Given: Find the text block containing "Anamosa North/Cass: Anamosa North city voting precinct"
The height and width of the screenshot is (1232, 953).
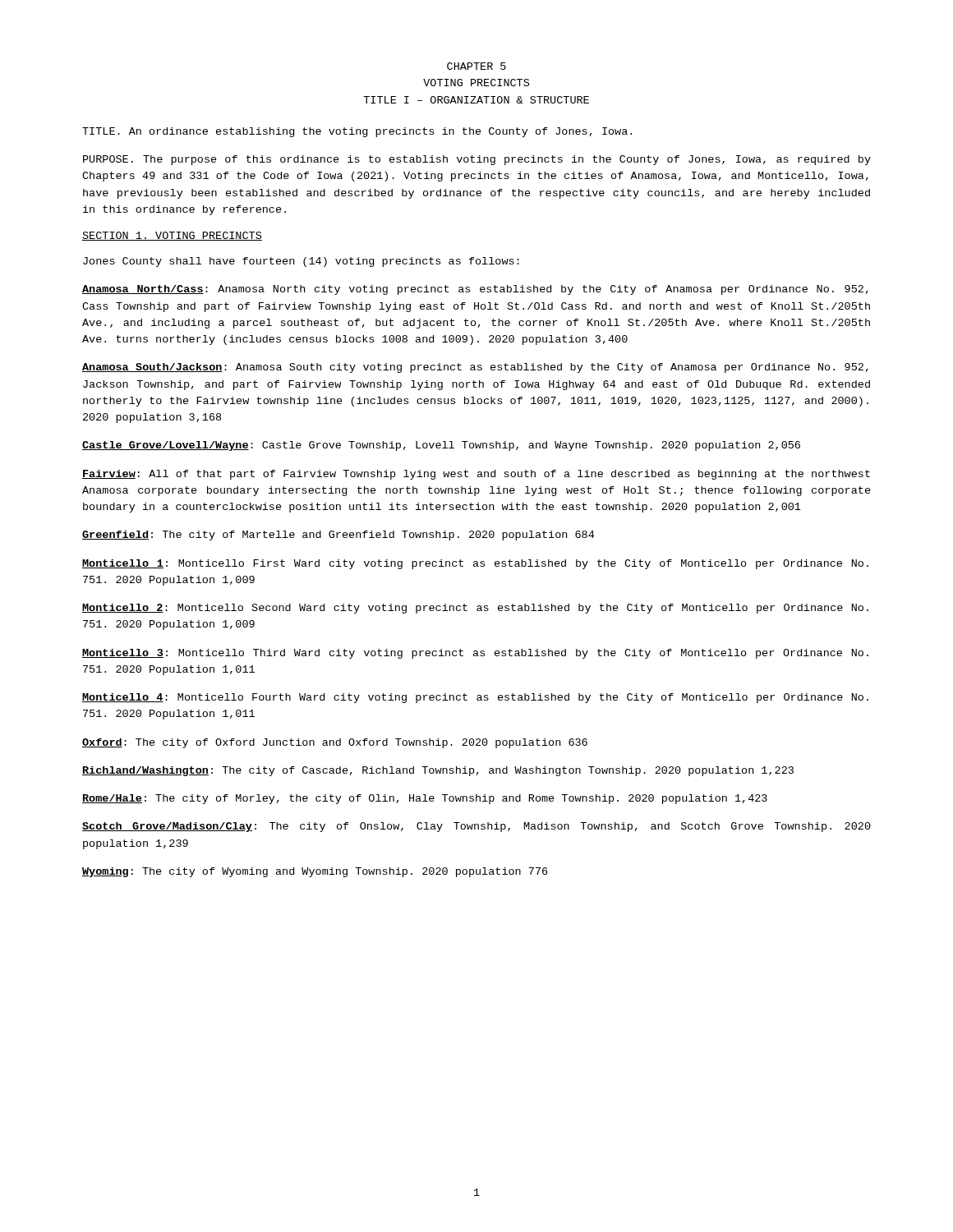Looking at the screenshot, I should [x=476, y=315].
